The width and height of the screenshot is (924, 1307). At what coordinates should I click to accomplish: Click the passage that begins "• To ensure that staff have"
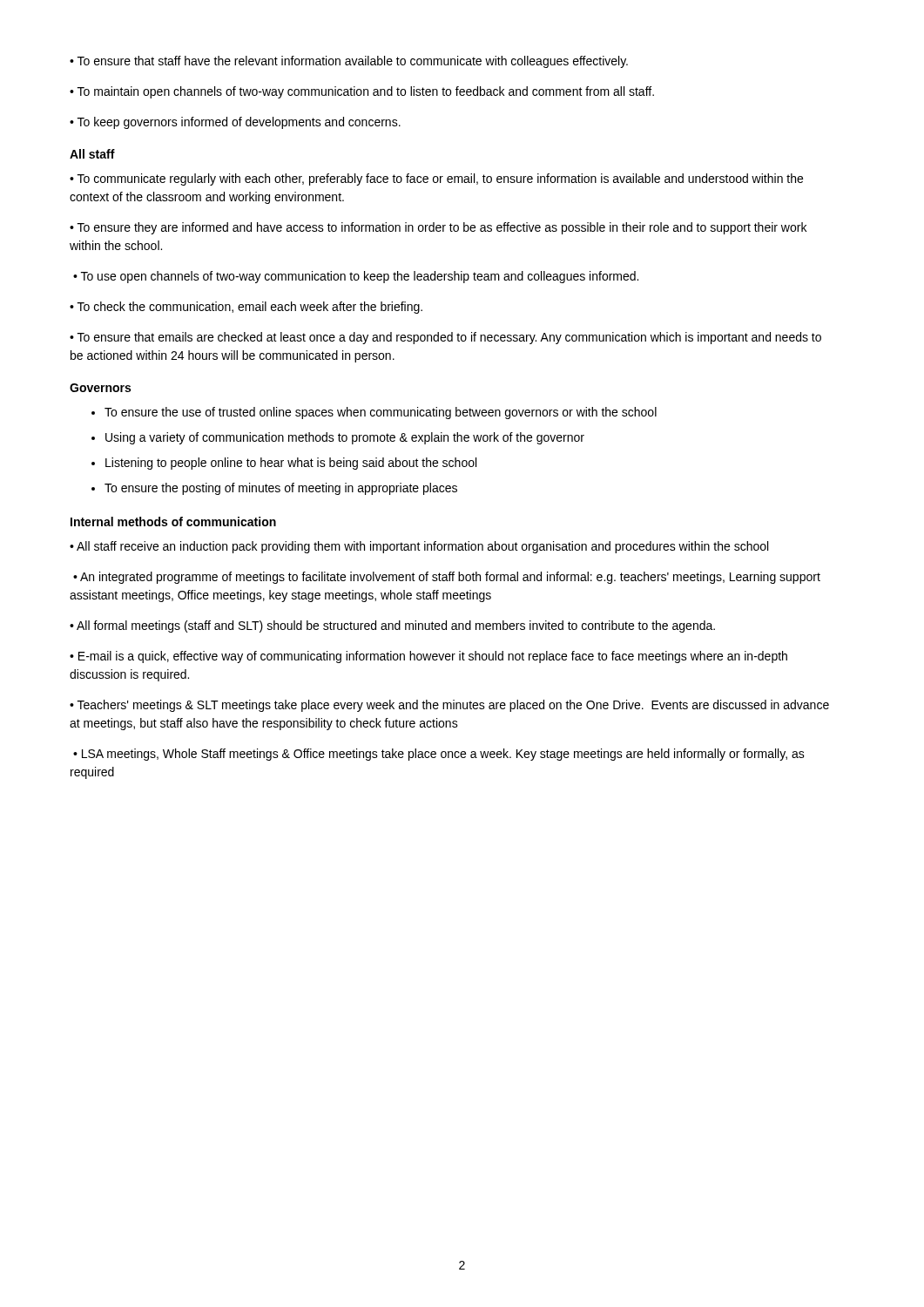349,61
